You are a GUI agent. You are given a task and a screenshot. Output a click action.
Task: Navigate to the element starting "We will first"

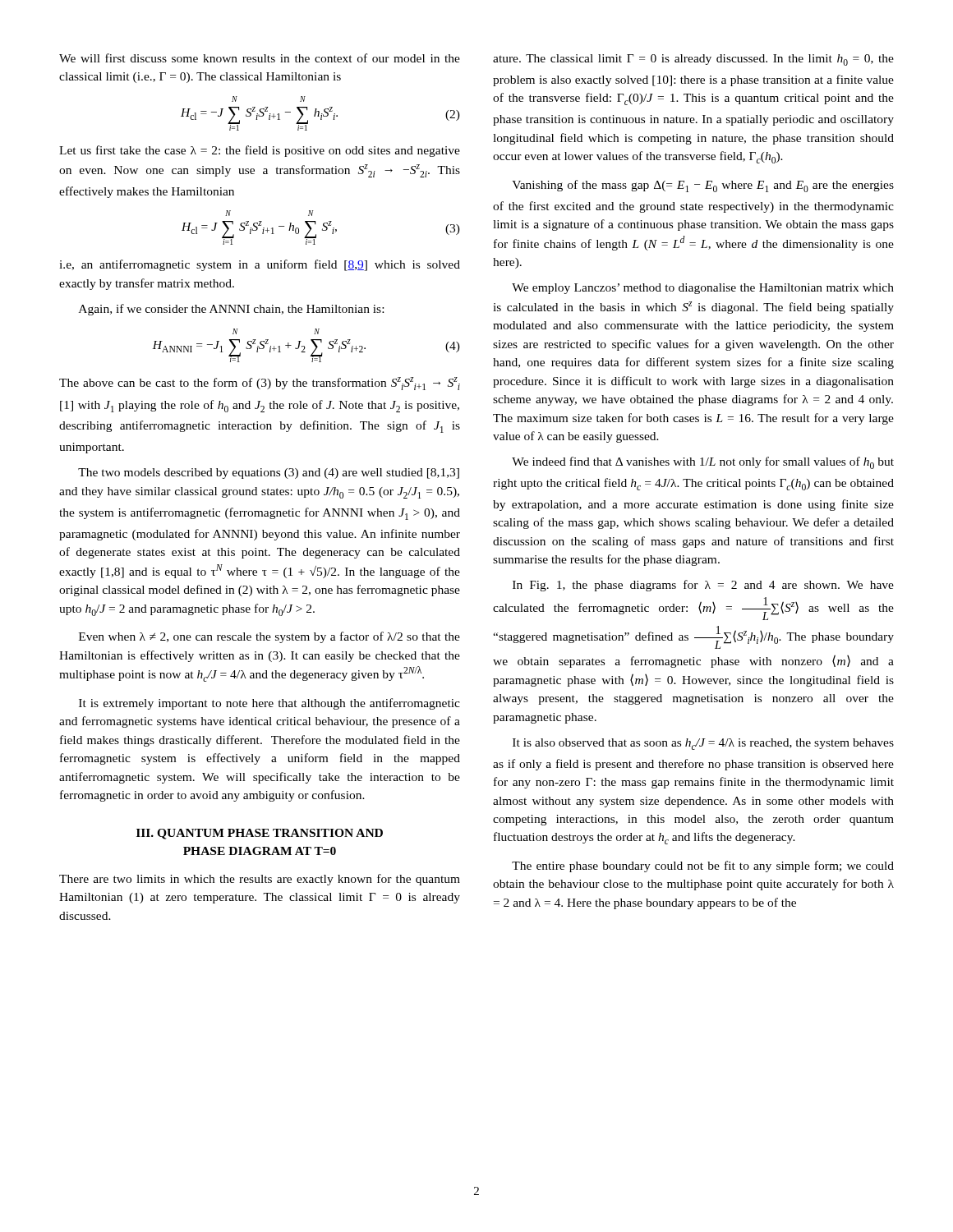[260, 68]
